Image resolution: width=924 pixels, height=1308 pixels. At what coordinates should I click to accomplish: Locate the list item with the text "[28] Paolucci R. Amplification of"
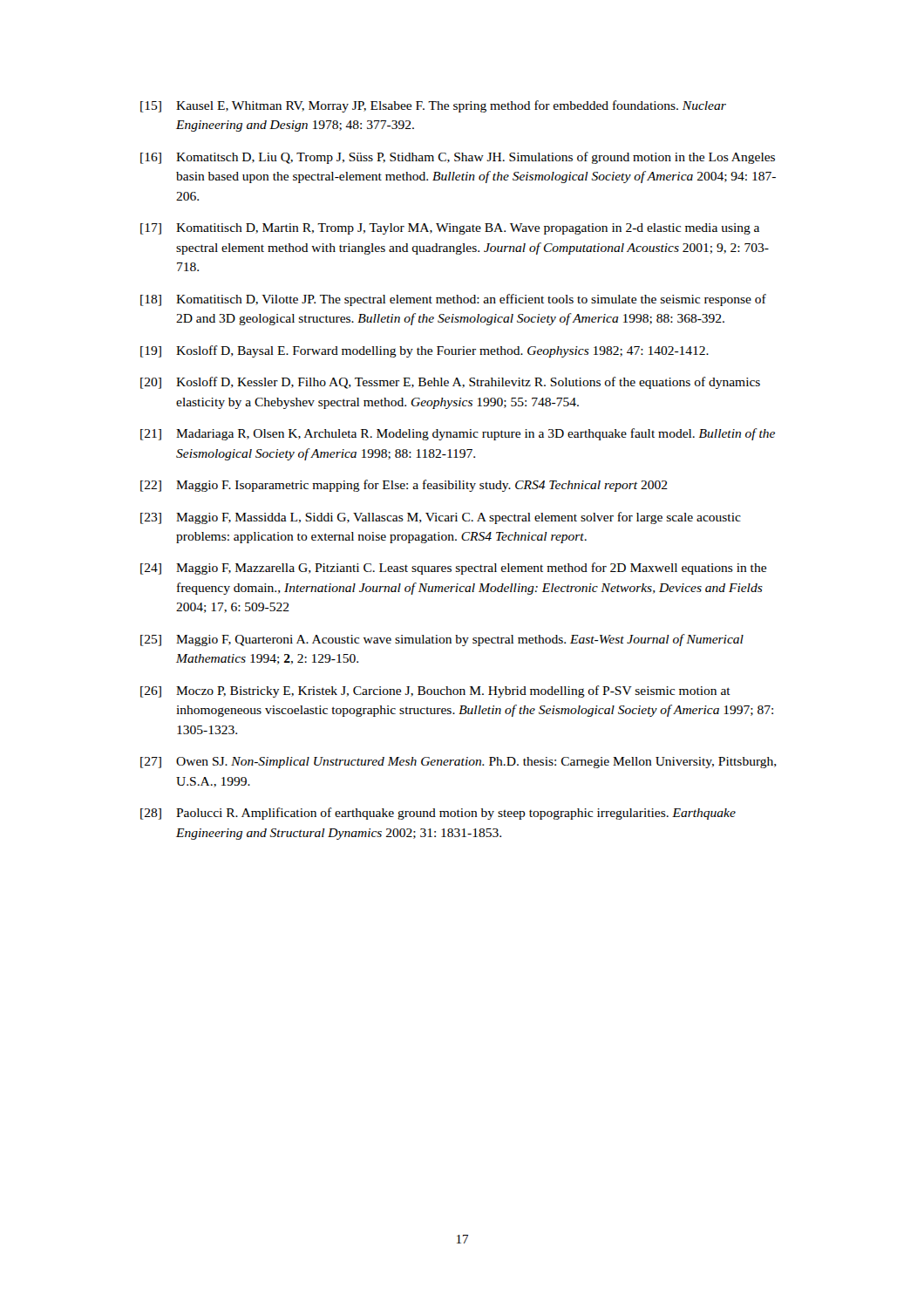pyautogui.click(x=462, y=823)
